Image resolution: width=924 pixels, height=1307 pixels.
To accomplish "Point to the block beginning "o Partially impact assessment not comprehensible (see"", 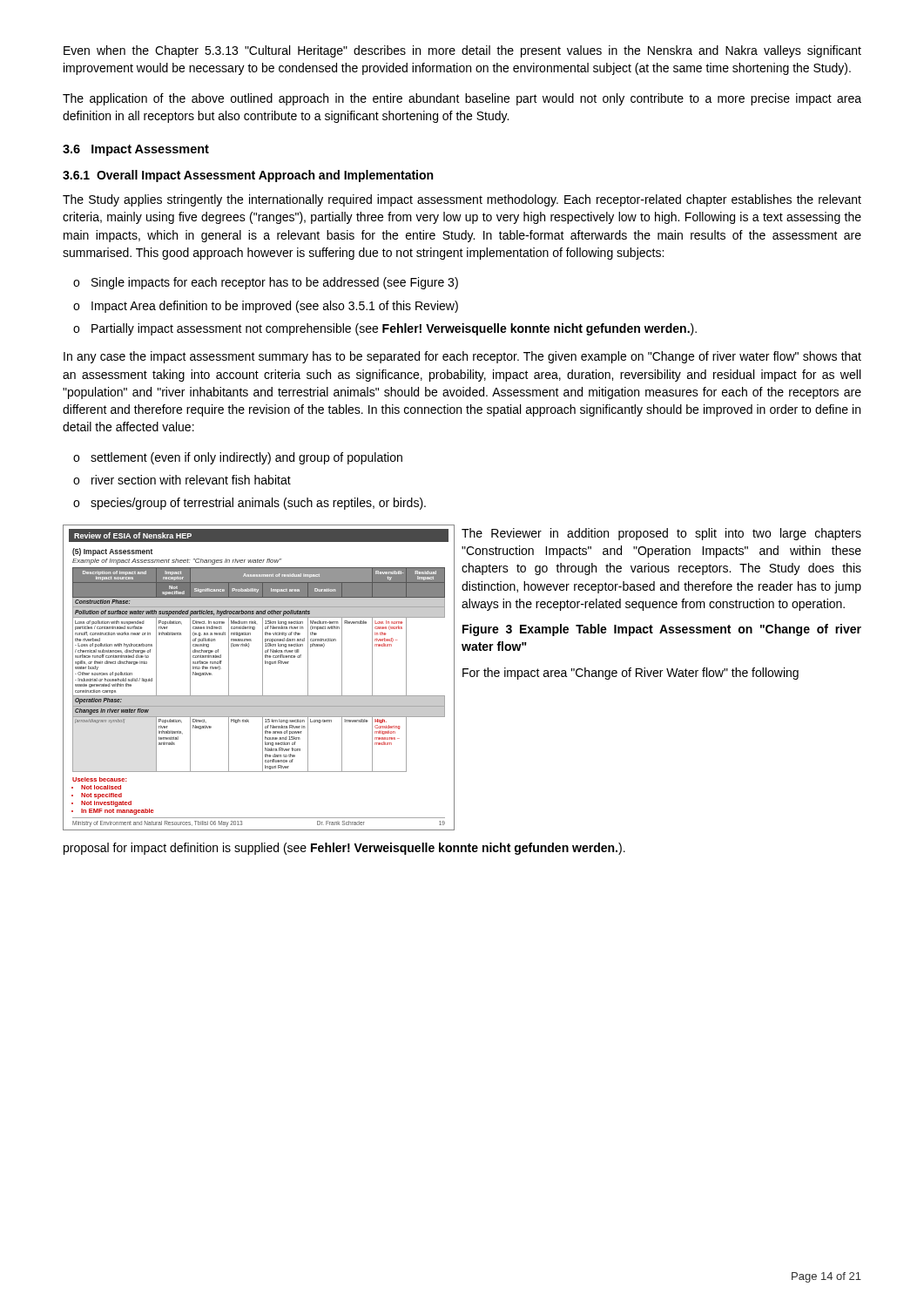I will 380,329.
